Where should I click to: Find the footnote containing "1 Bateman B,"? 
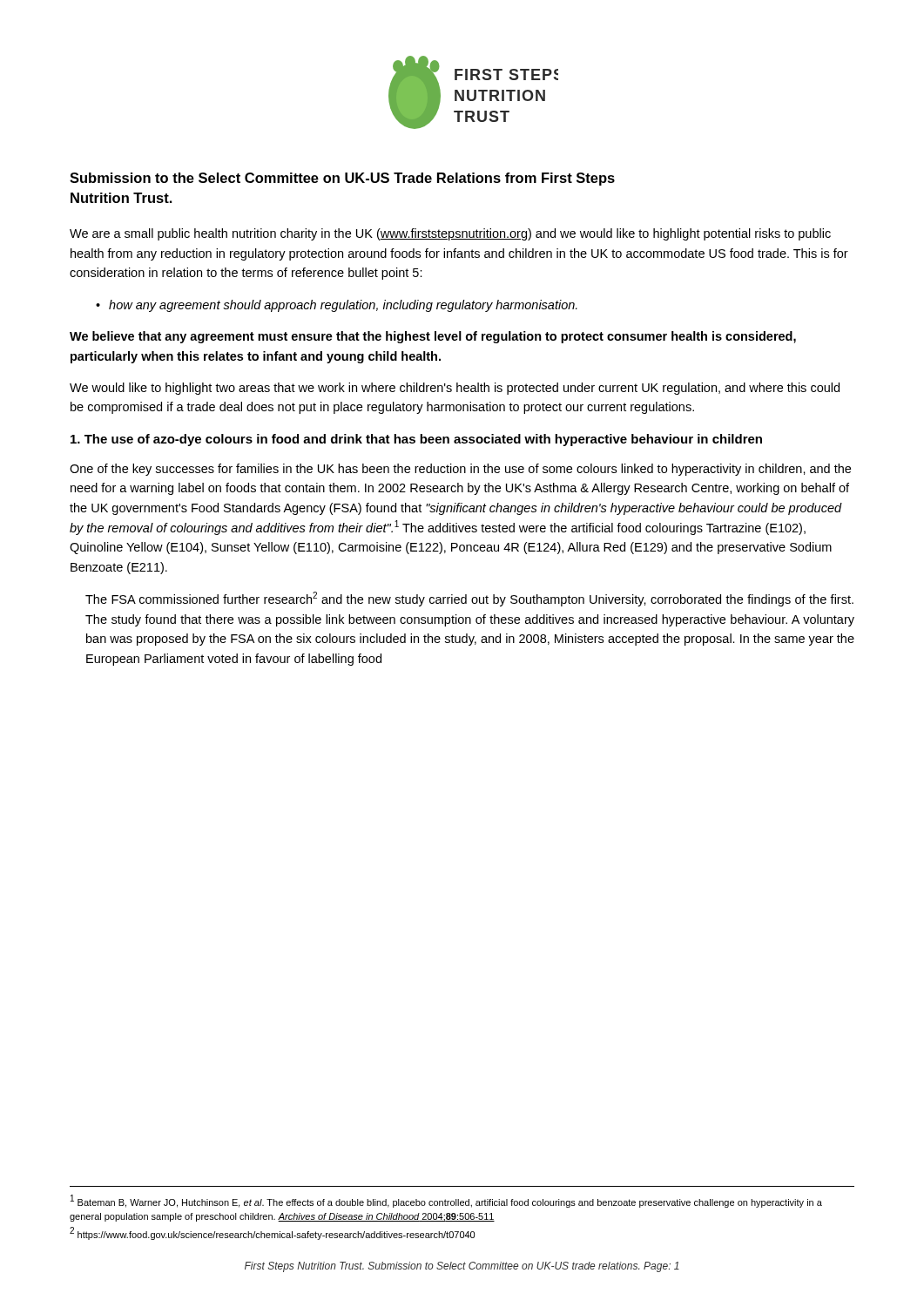click(446, 1217)
